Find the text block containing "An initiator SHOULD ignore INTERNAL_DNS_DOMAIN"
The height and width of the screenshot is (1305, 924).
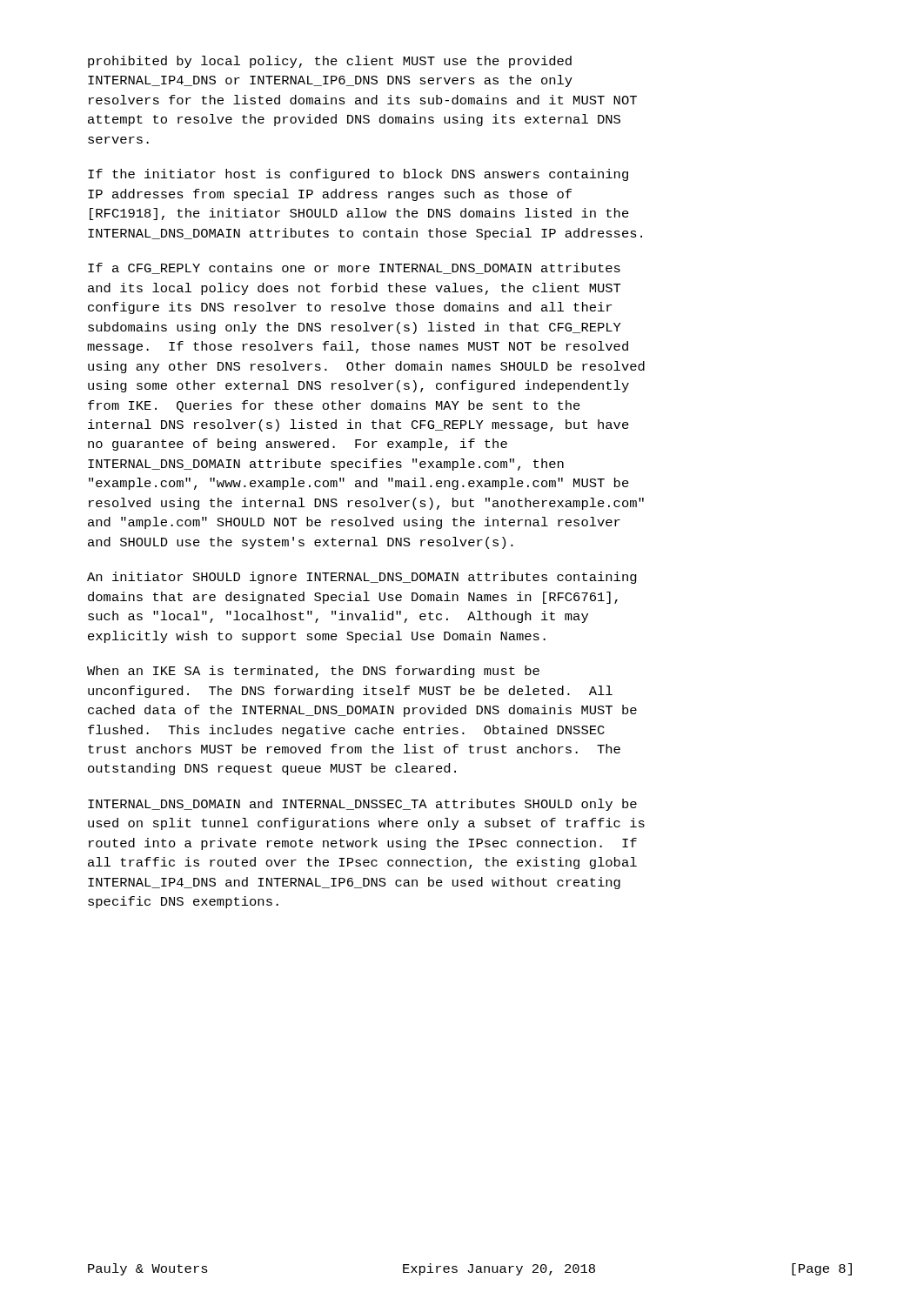coord(362,607)
